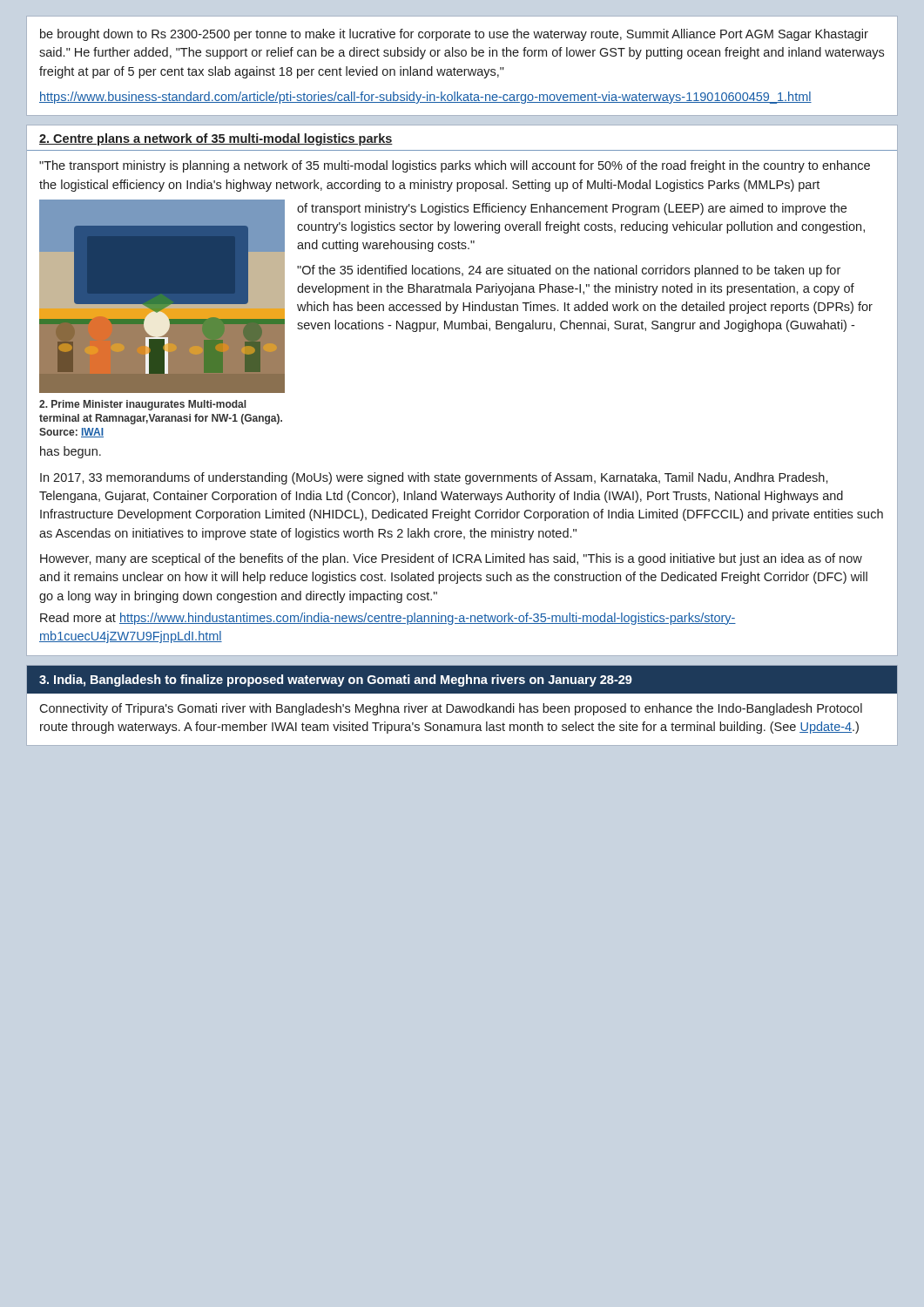Click the passage that begins "In 2017, 33 memorandums"
The image size is (924, 1307).
(x=462, y=506)
